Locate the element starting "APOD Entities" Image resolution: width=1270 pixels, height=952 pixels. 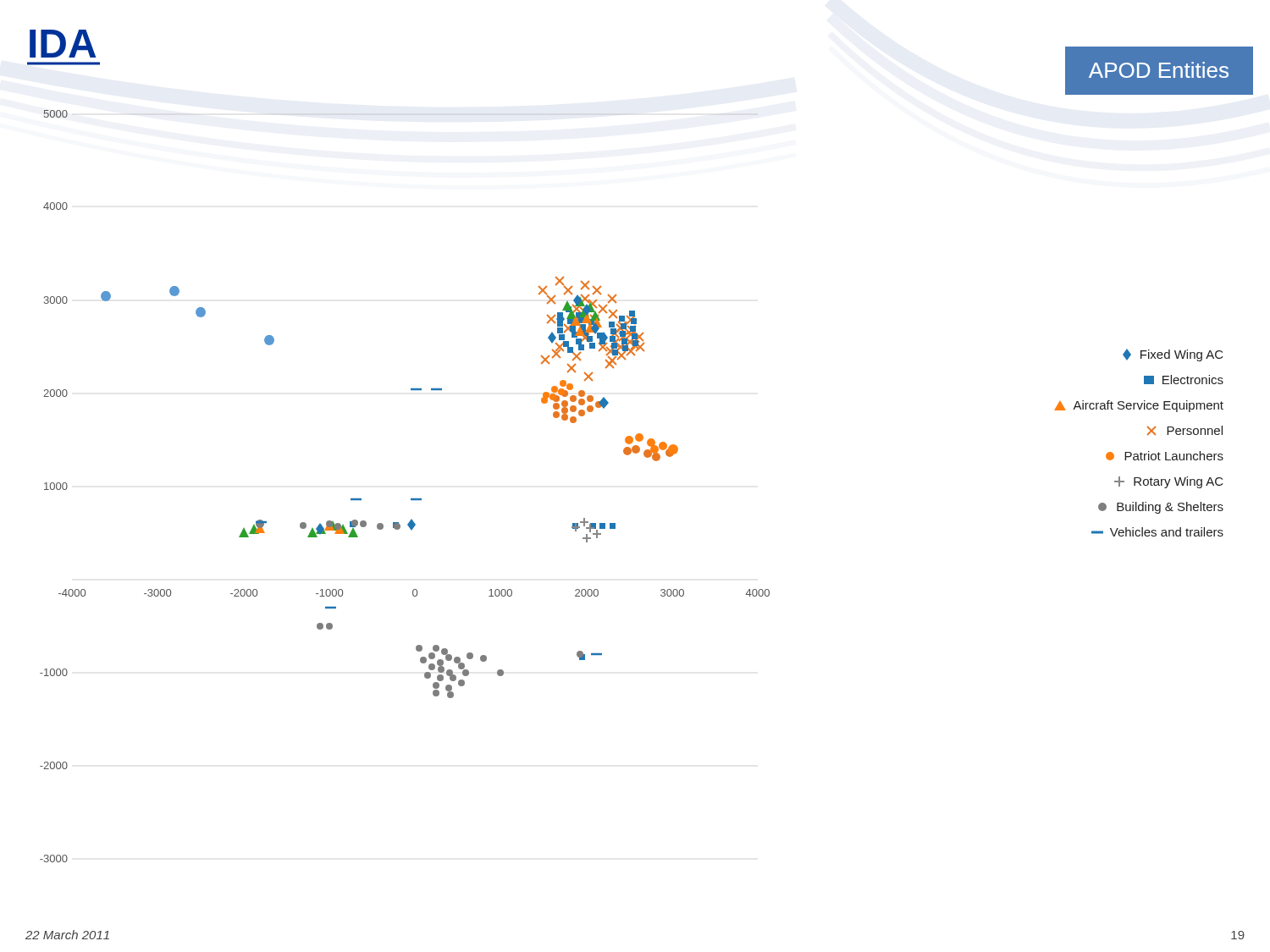1159,70
